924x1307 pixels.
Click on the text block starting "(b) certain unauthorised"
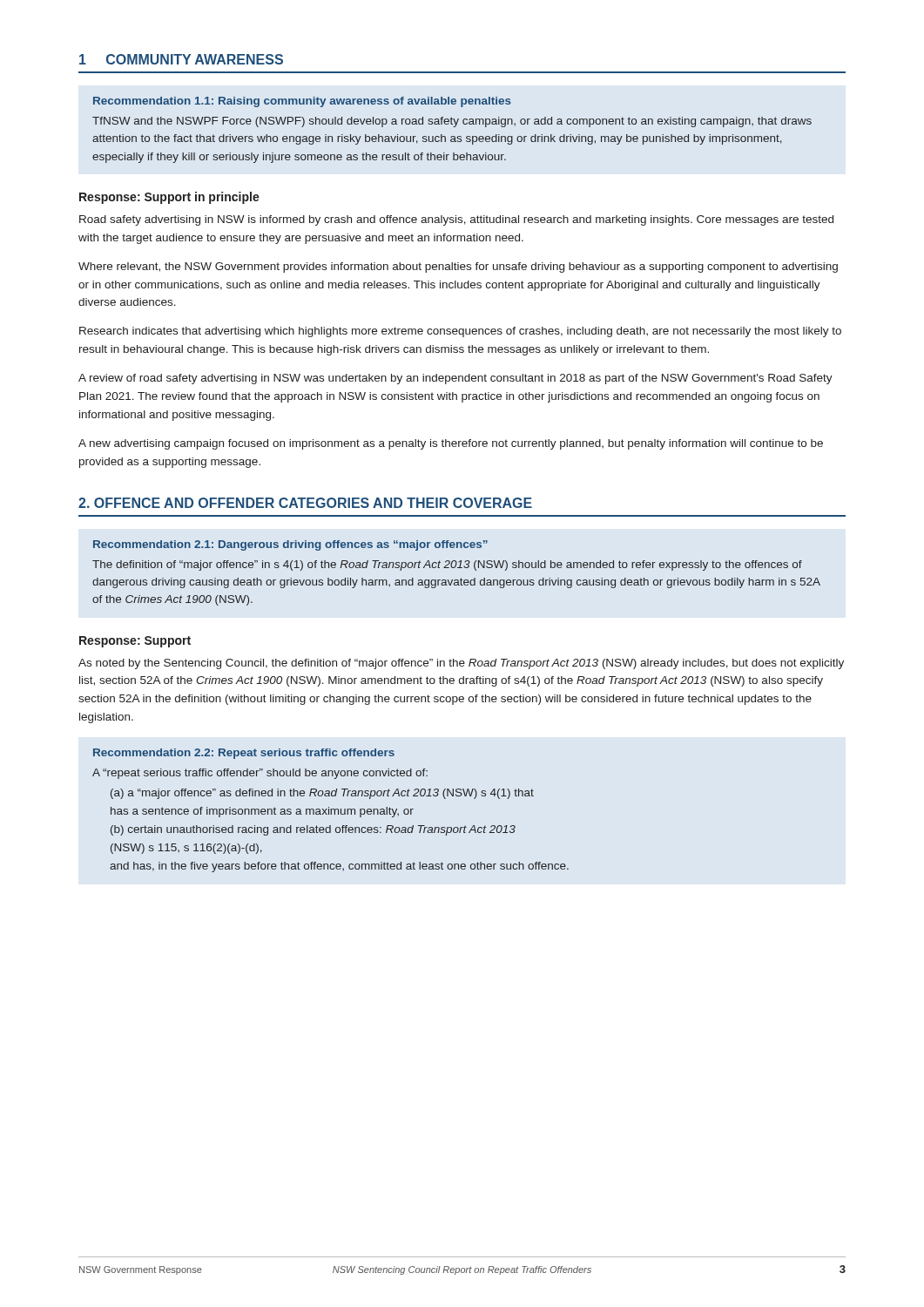(313, 838)
